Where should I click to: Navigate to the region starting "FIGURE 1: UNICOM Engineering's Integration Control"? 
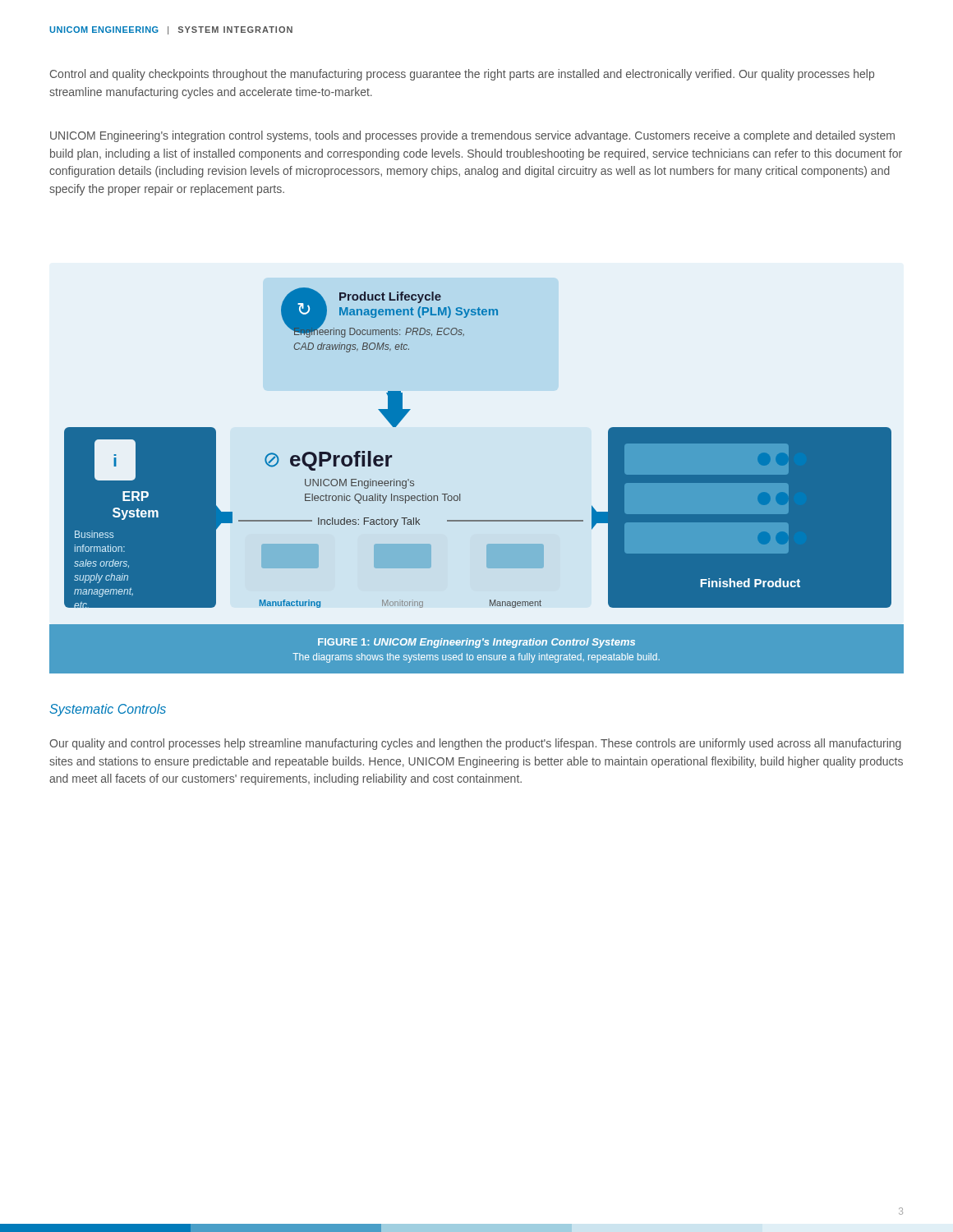(476, 649)
